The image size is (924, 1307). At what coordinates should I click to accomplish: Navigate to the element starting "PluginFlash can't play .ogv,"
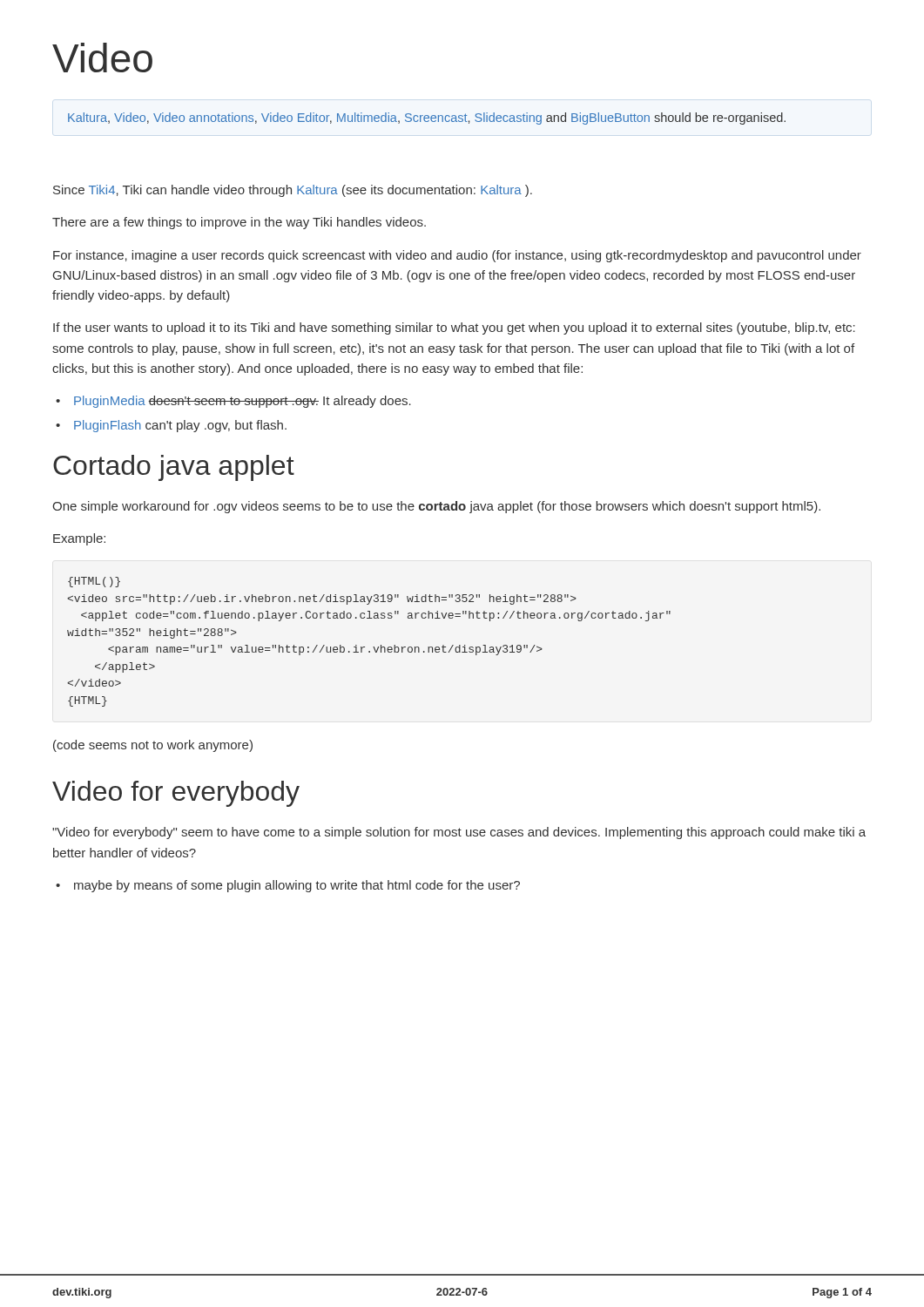180,425
